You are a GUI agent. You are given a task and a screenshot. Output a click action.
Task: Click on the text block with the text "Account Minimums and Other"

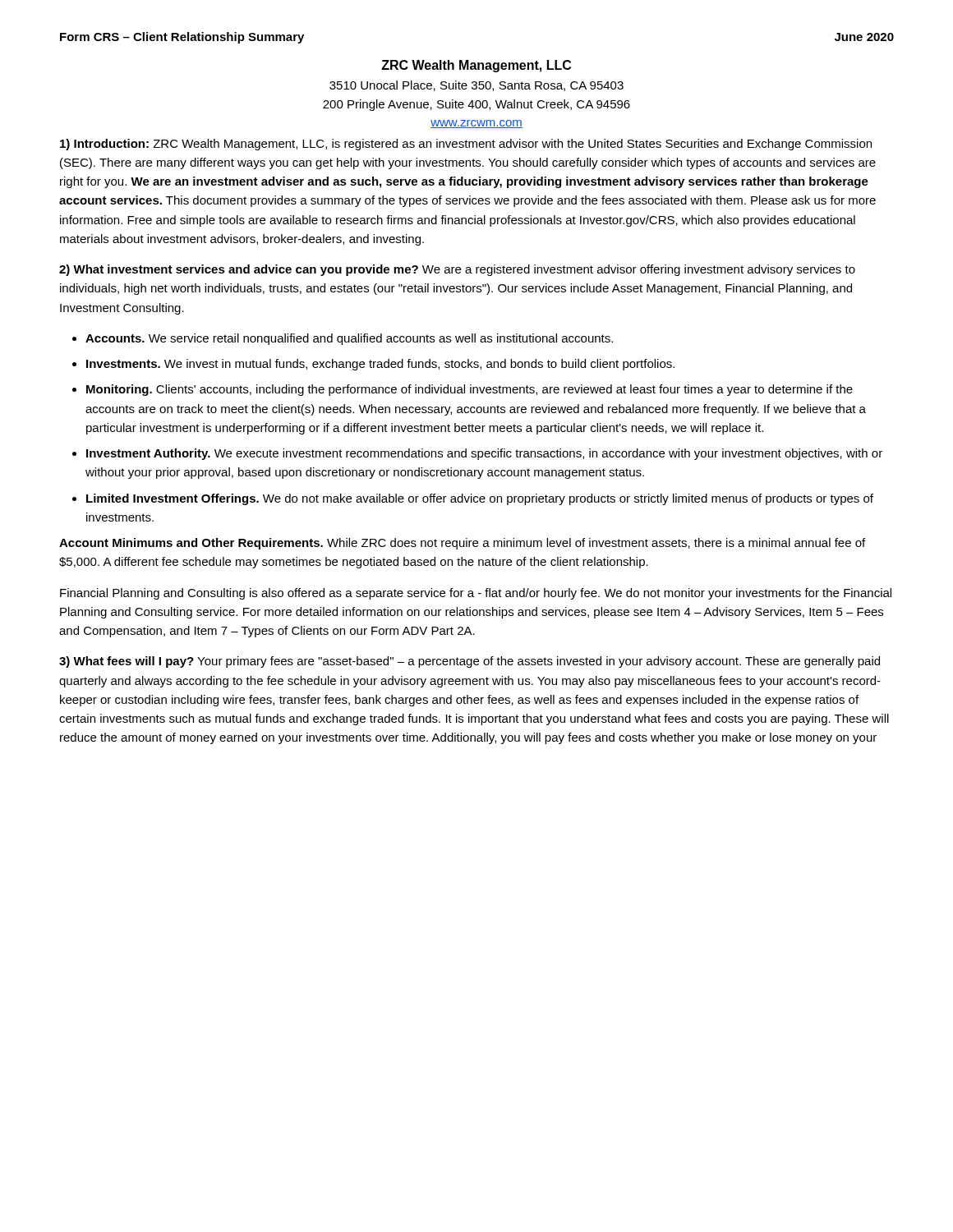click(476, 552)
